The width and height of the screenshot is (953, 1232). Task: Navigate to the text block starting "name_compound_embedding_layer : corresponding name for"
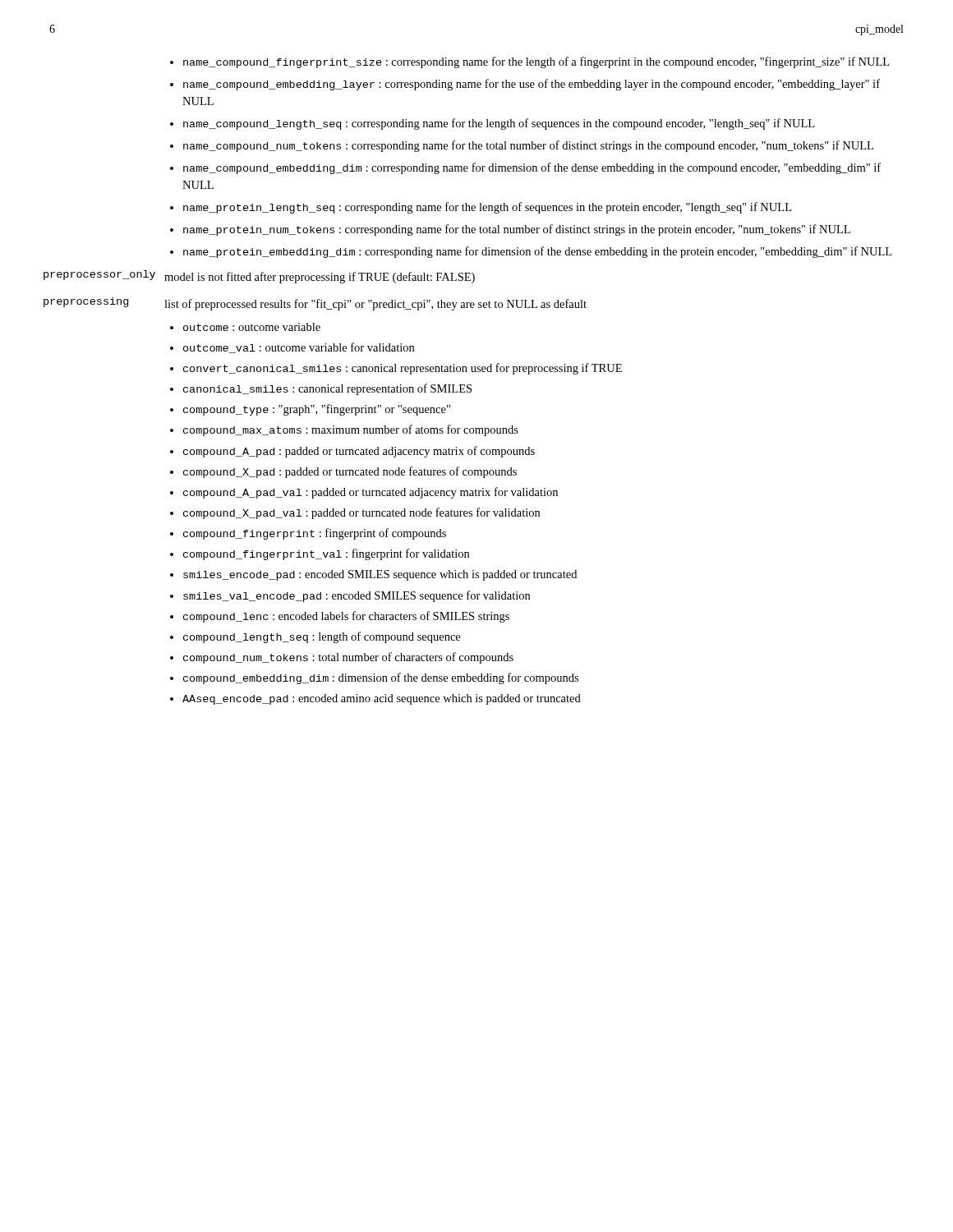tap(543, 93)
